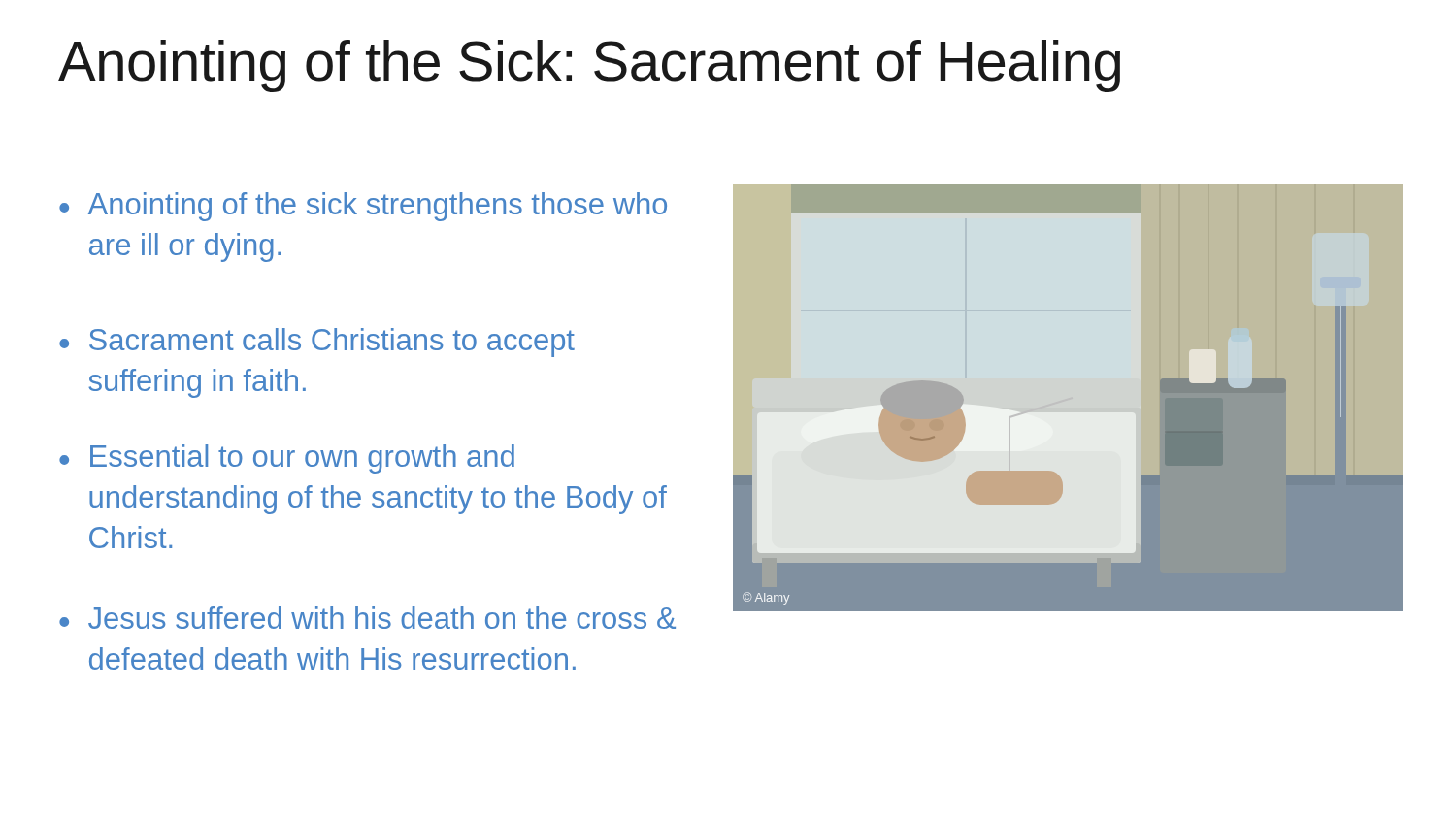Select the list item containing "• Sacrament calls"
Image resolution: width=1456 pixels, height=819 pixels.
369,361
